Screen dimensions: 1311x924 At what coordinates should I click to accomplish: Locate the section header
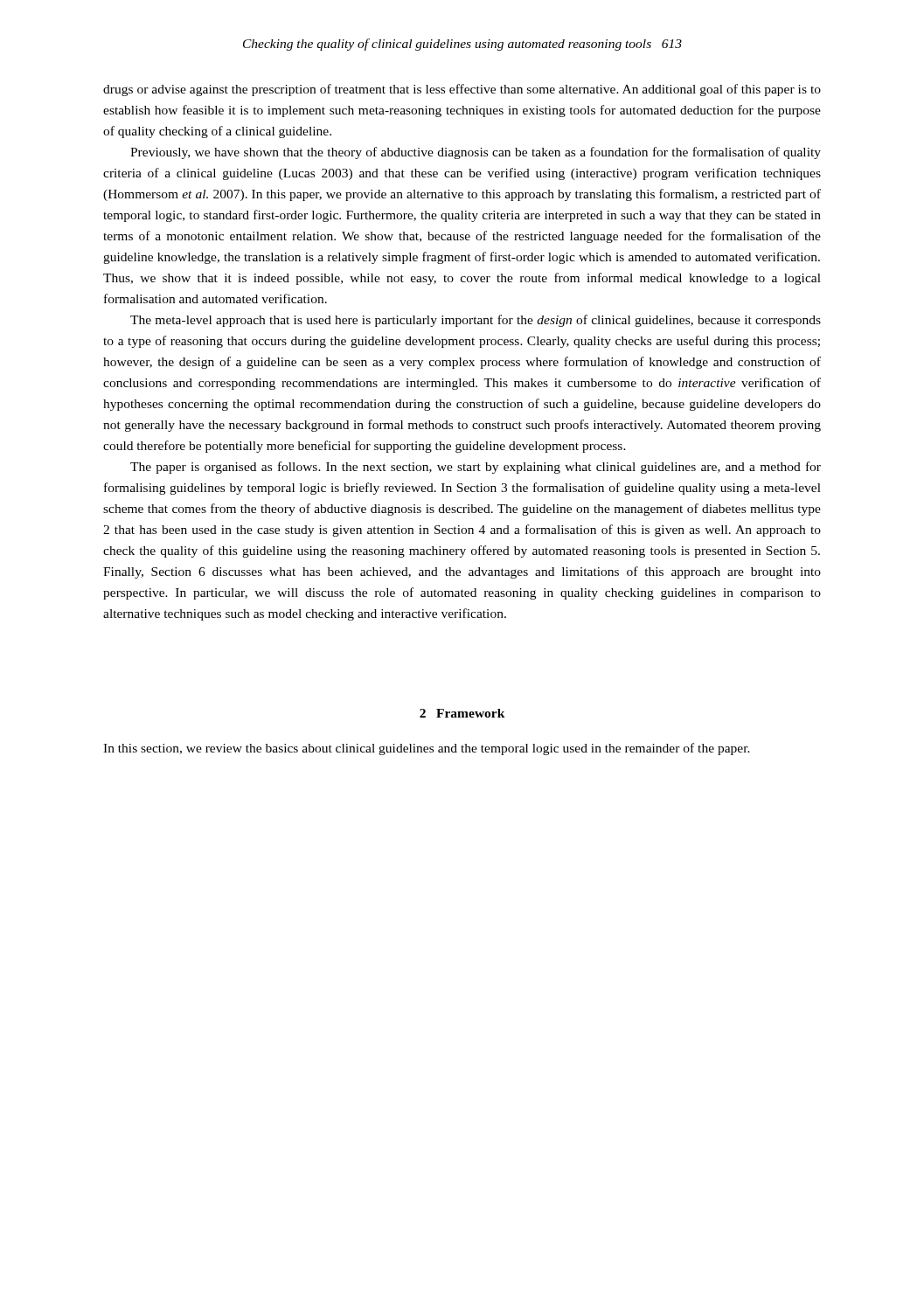pos(462,713)
